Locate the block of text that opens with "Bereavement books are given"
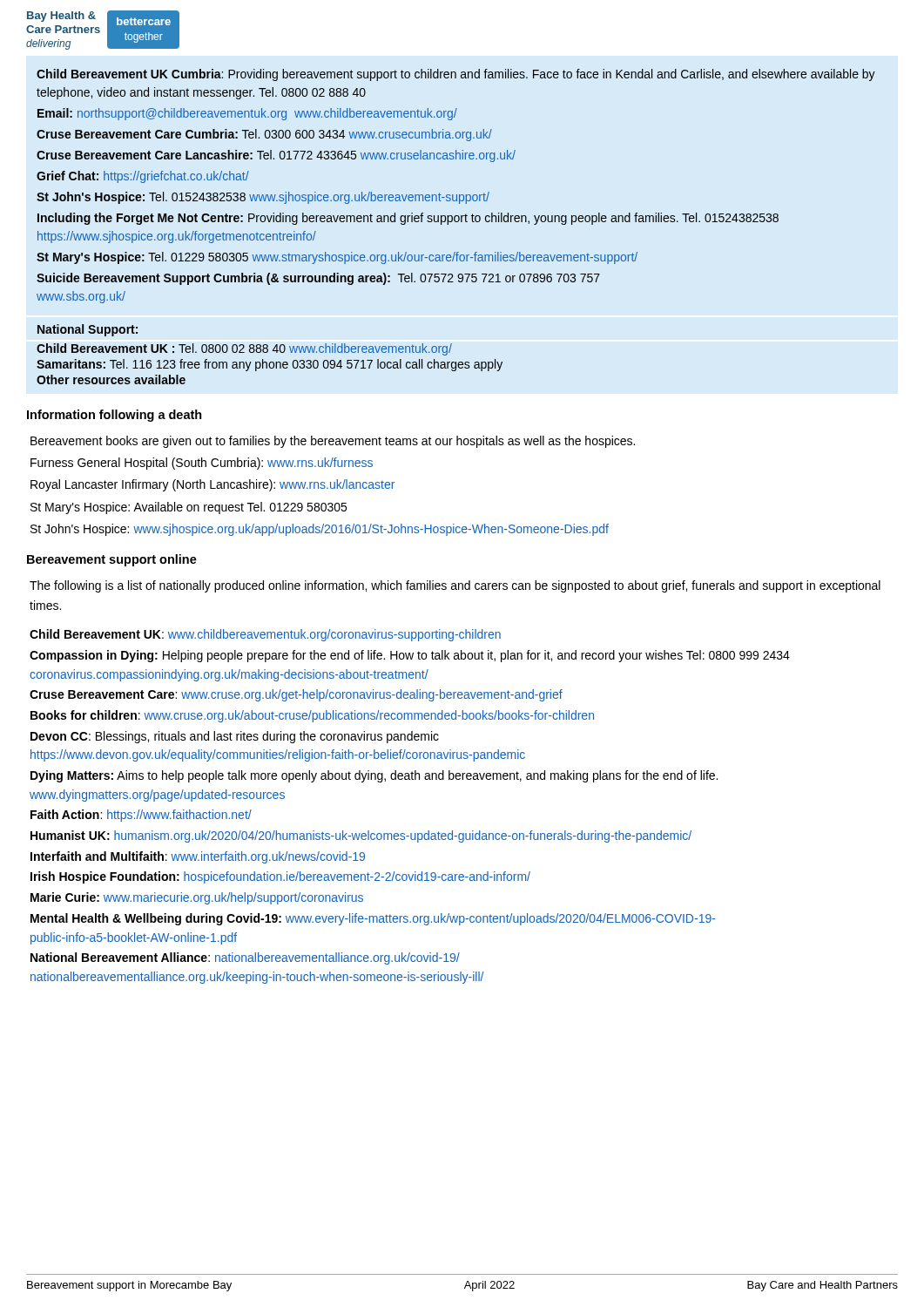Screen dimensions: 1307x924 click(333, 442)
